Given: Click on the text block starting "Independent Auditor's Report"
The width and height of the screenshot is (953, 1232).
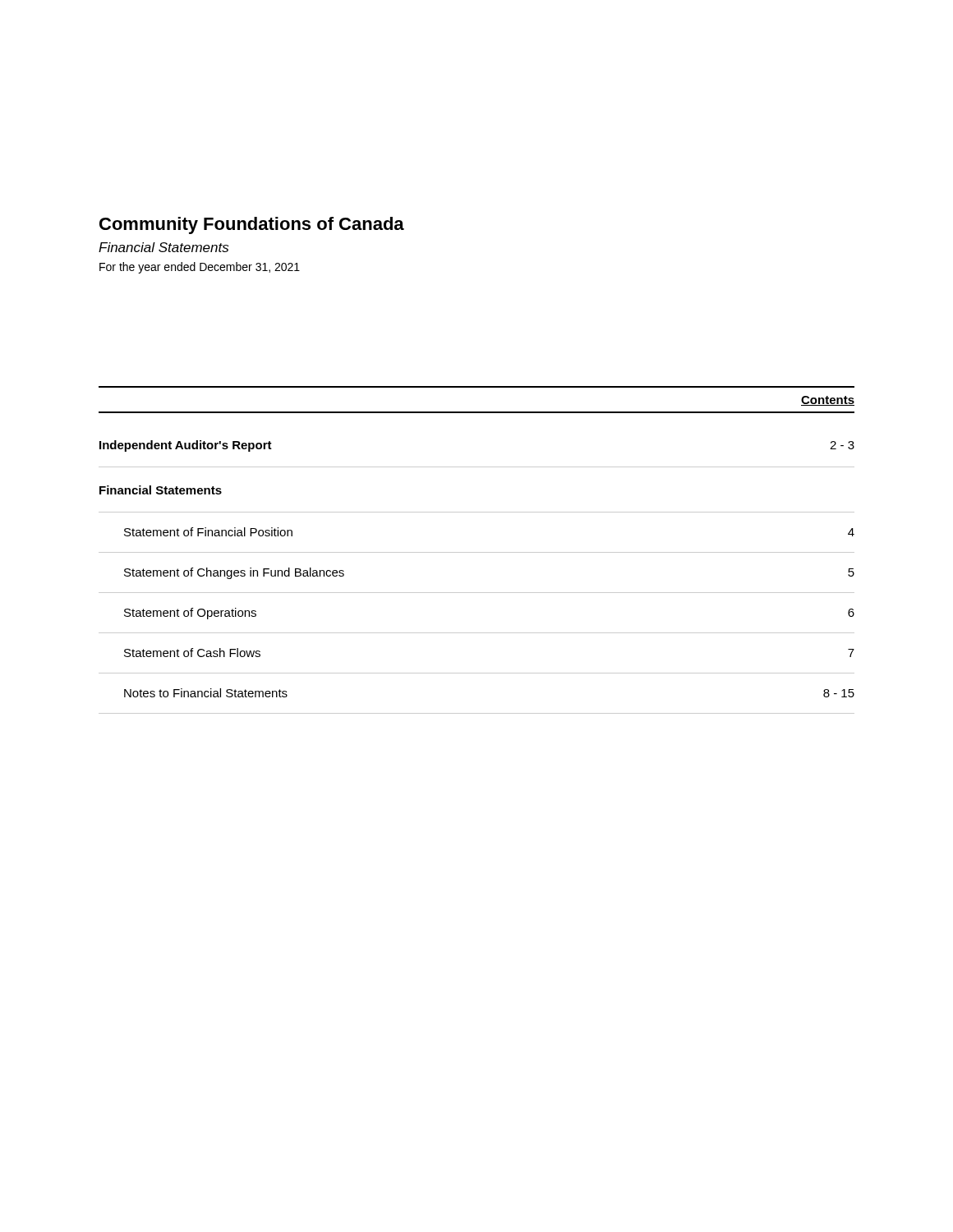Looking at the screenshot, I should [186, 446].
